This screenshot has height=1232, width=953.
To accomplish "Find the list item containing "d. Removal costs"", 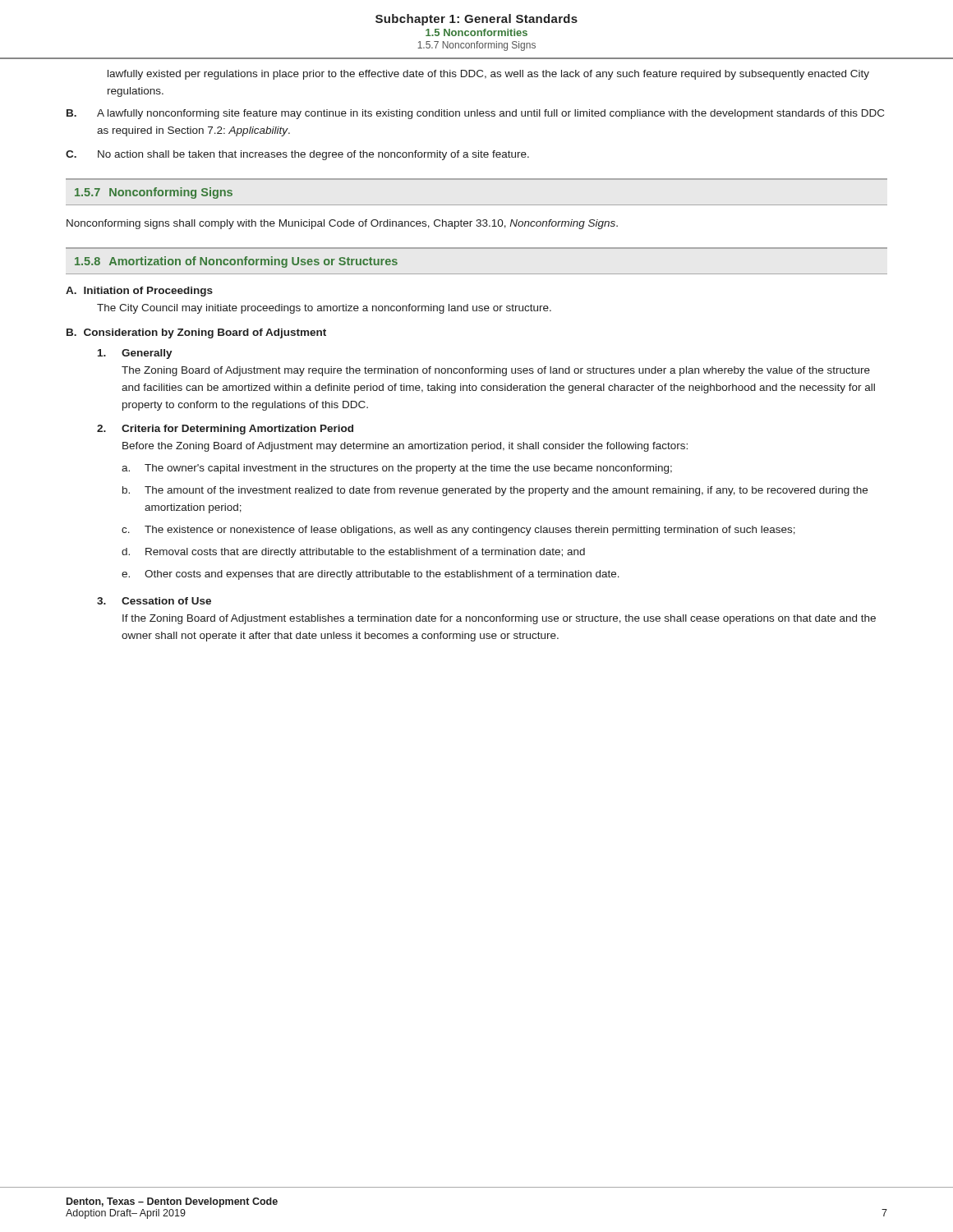I will 504,552.
